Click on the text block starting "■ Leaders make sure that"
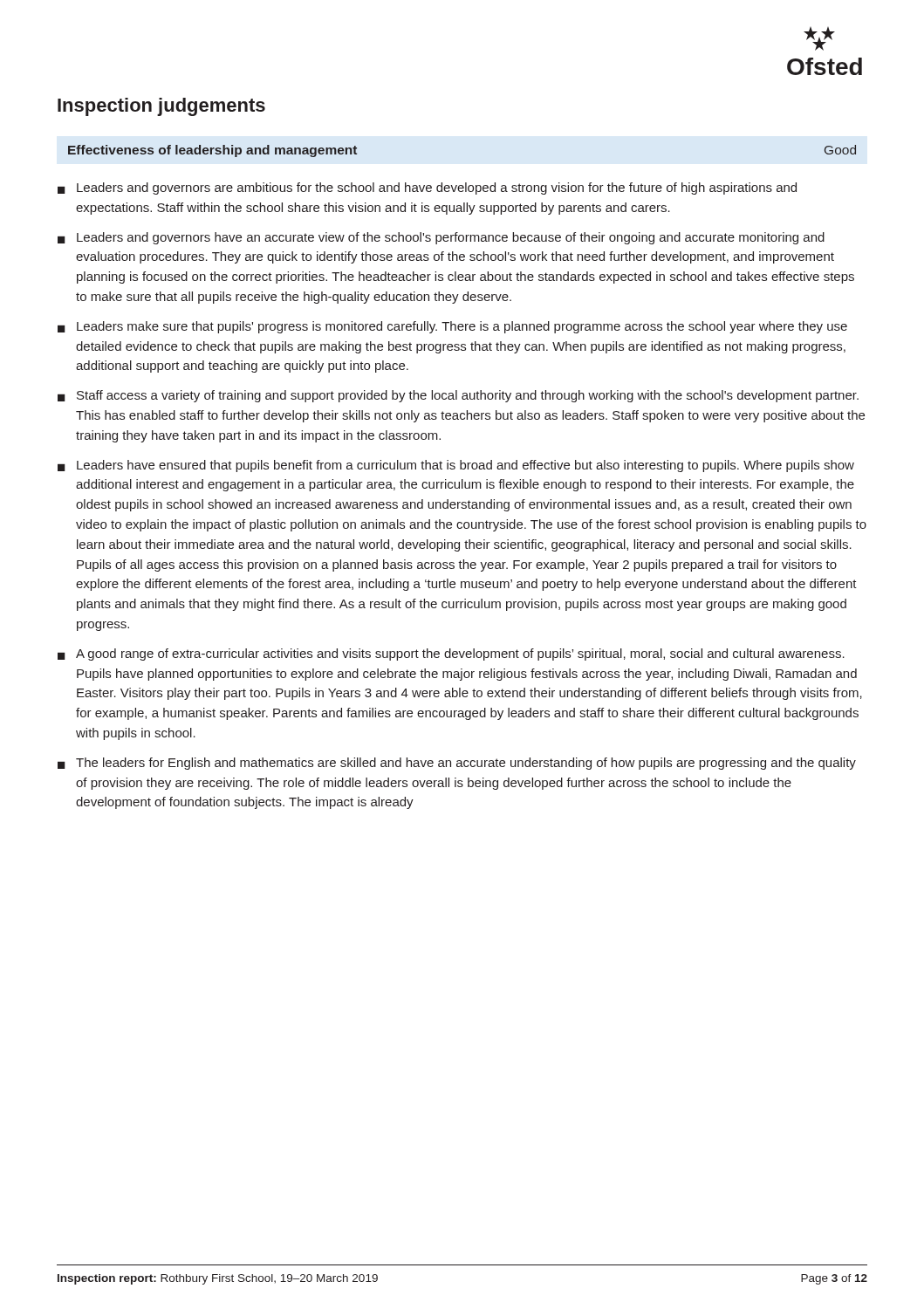Image resolution: width=924 pixels, height=1309 pixels. point(462,346)
